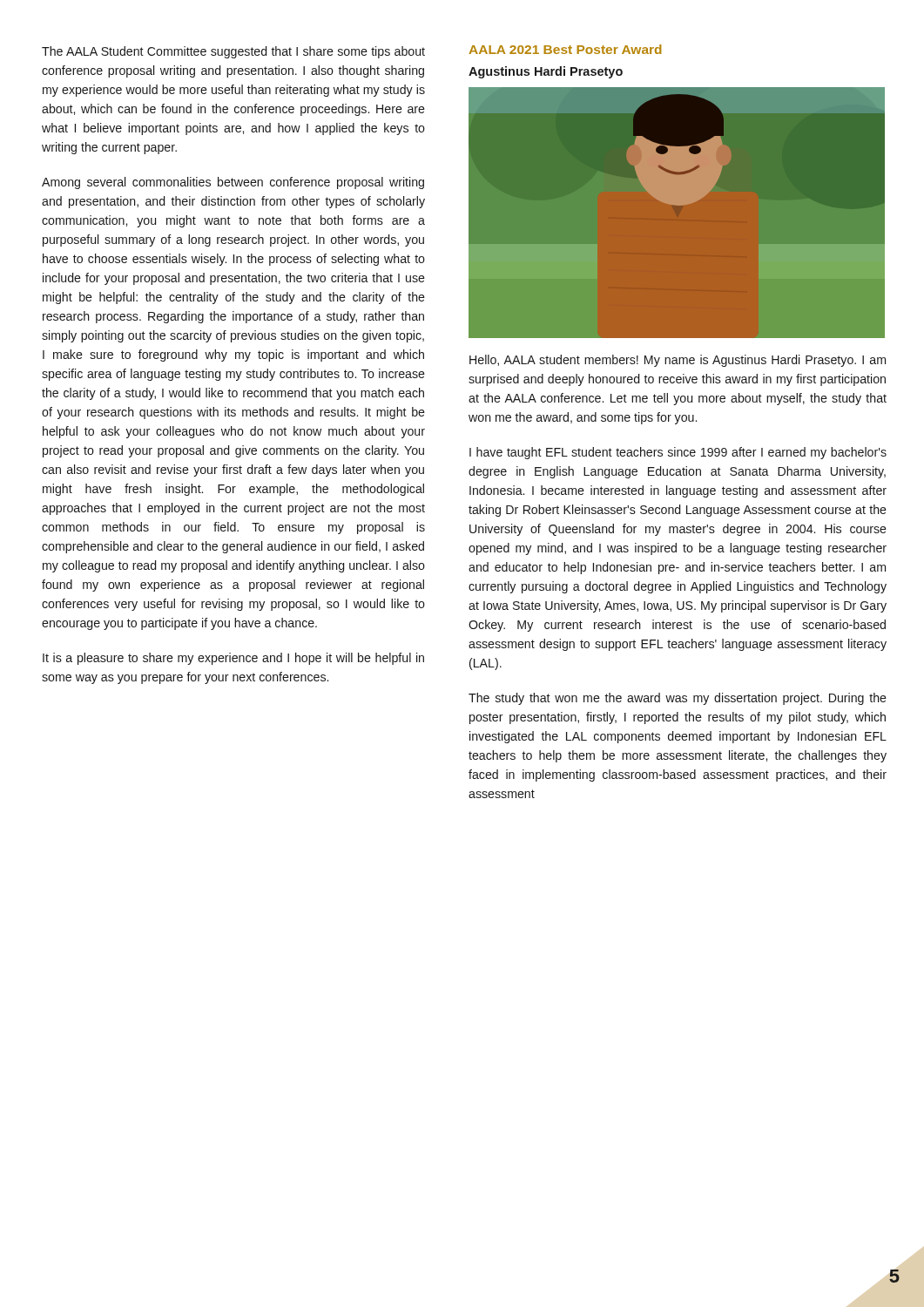Find the passage starting "Hello, AALA student members!"
This screenshot has width=924, height=1307.
coord(678,389)
